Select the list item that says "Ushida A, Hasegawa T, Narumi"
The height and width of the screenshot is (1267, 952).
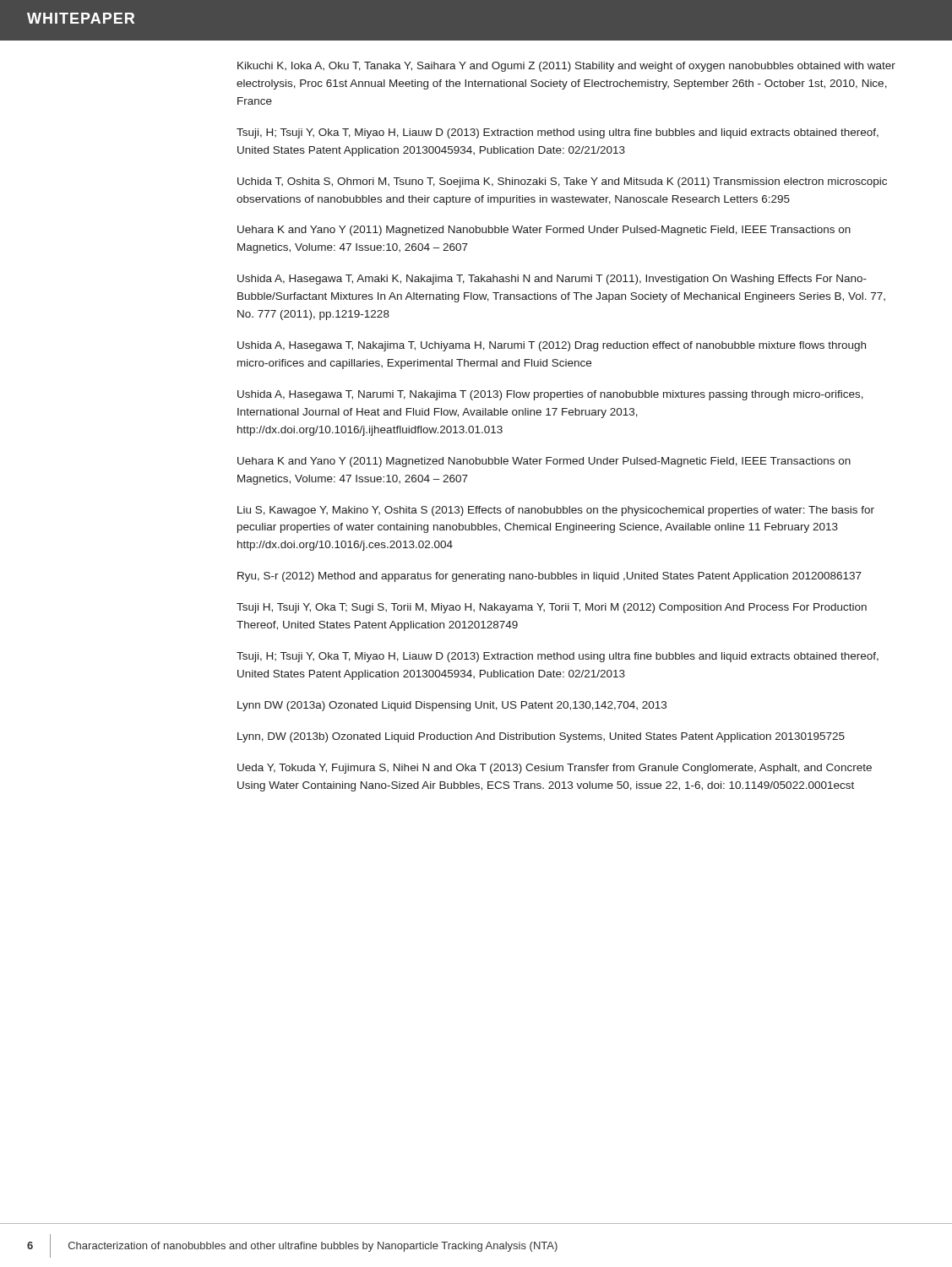pos(550,412)
